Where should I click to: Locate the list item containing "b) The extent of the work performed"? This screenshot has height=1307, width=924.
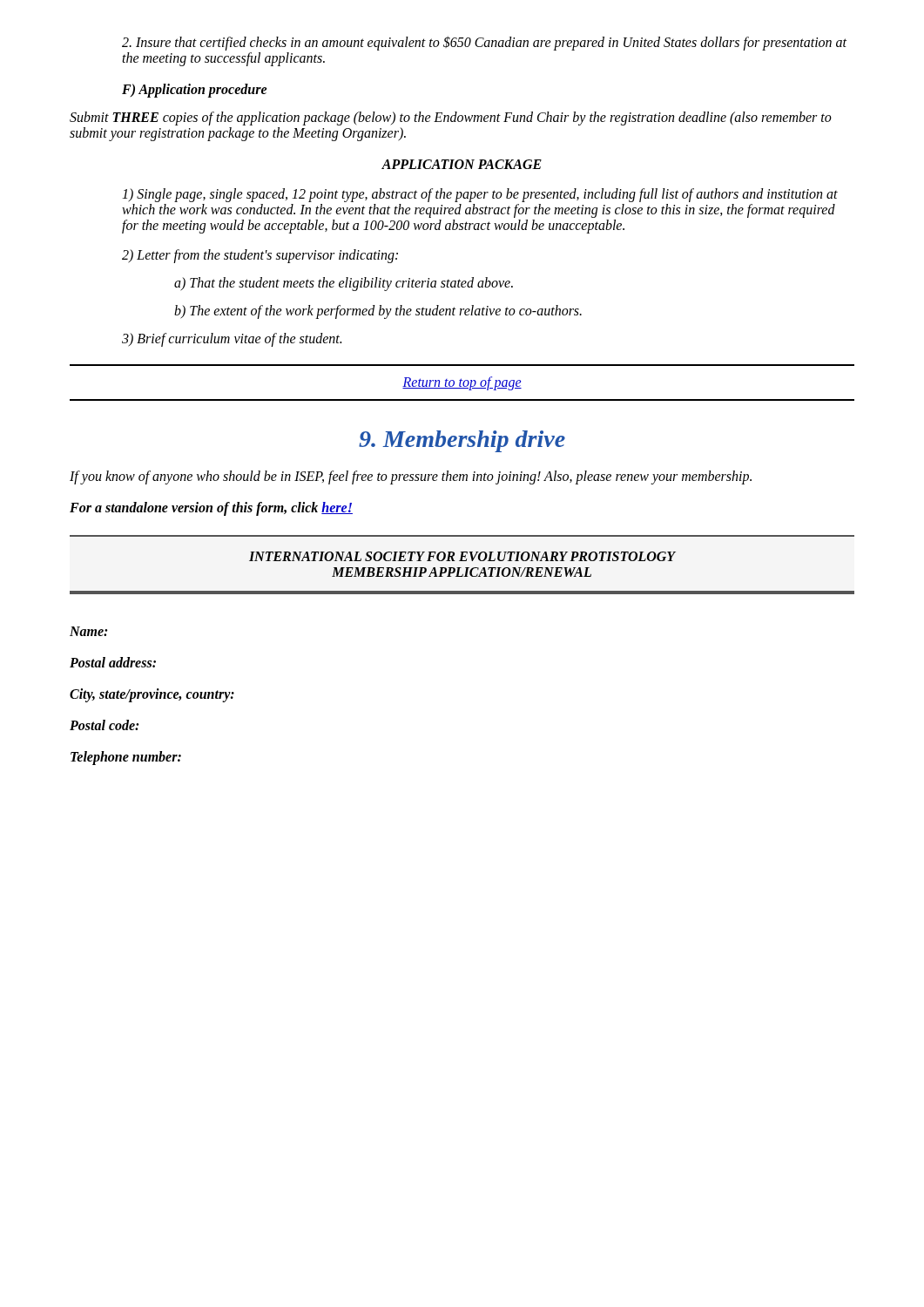tap(378, 311)
